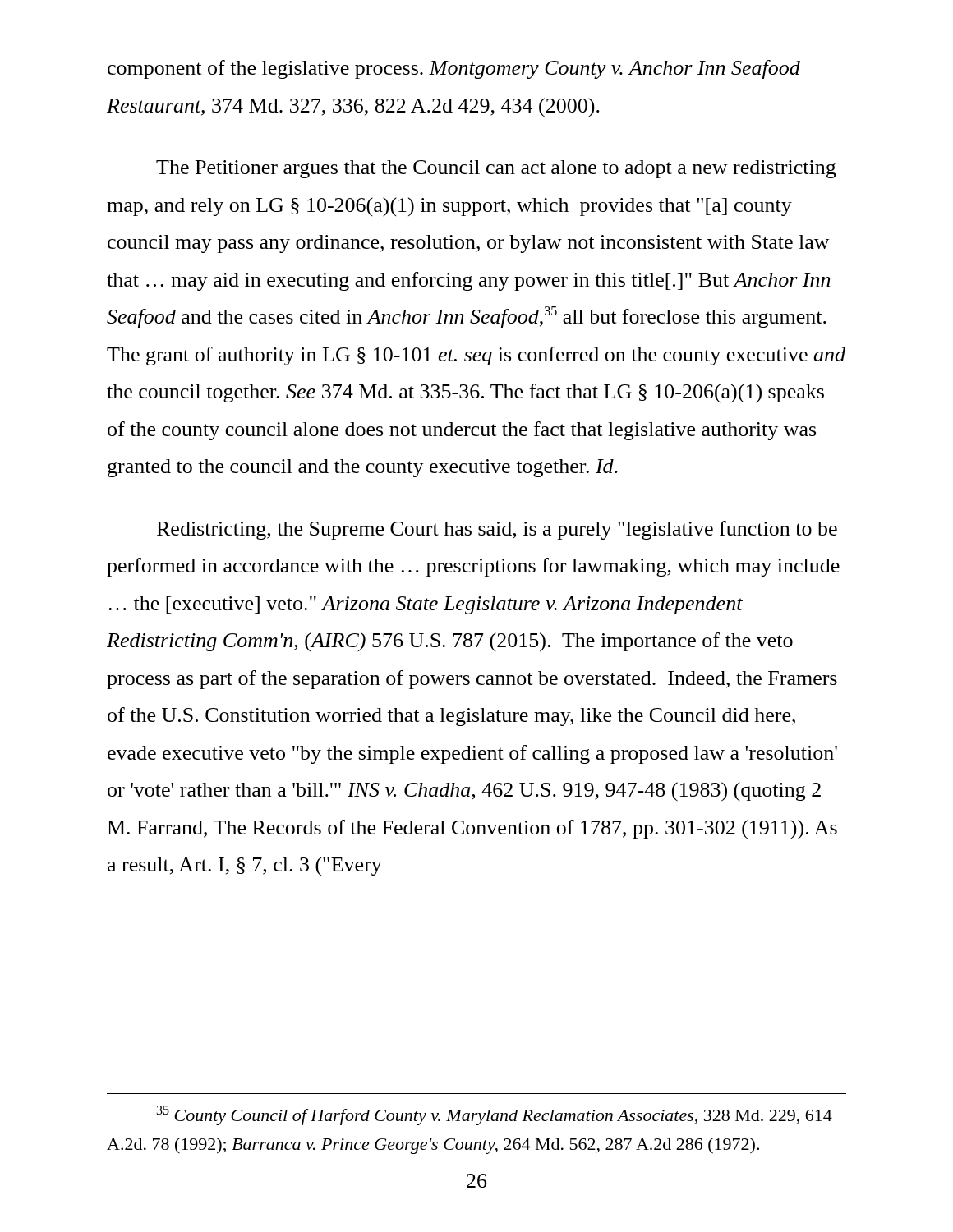953x1232 pixels.
Task: Find the region starting "The Petitioner argues"
Action: tap(476, 317)
